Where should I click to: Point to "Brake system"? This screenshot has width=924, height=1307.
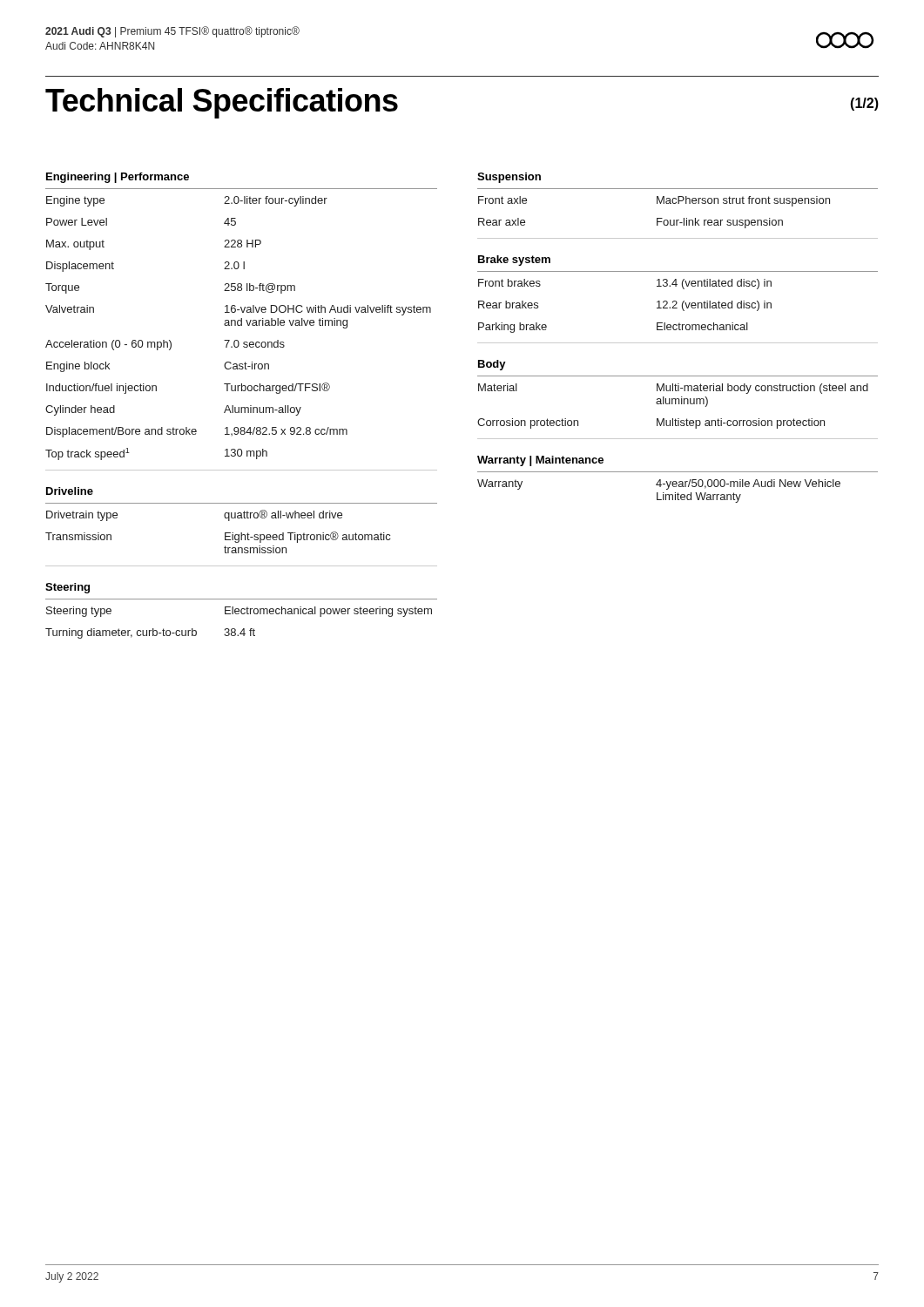(514, 259)
